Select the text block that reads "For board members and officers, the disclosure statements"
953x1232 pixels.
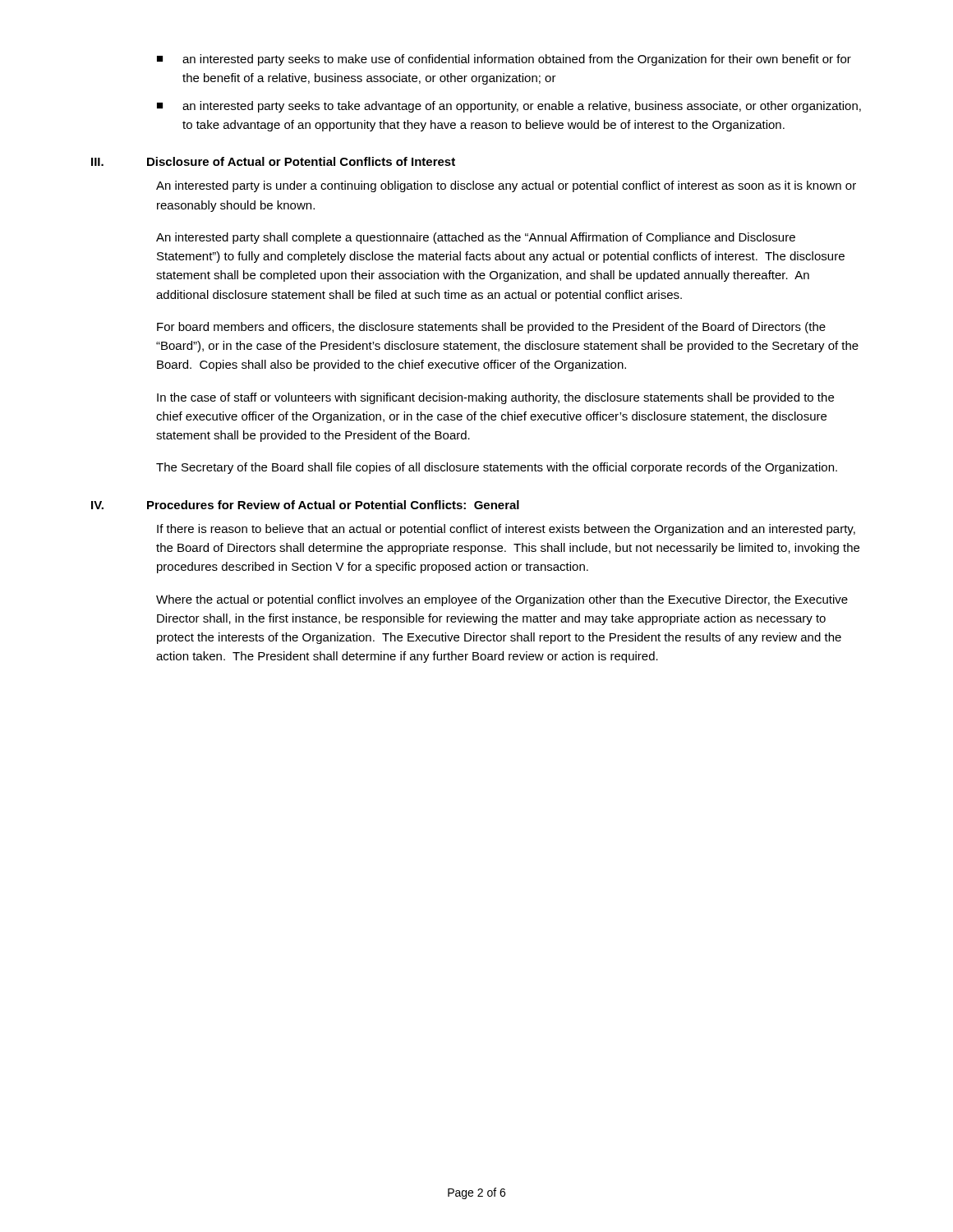(x=507, y=345)
